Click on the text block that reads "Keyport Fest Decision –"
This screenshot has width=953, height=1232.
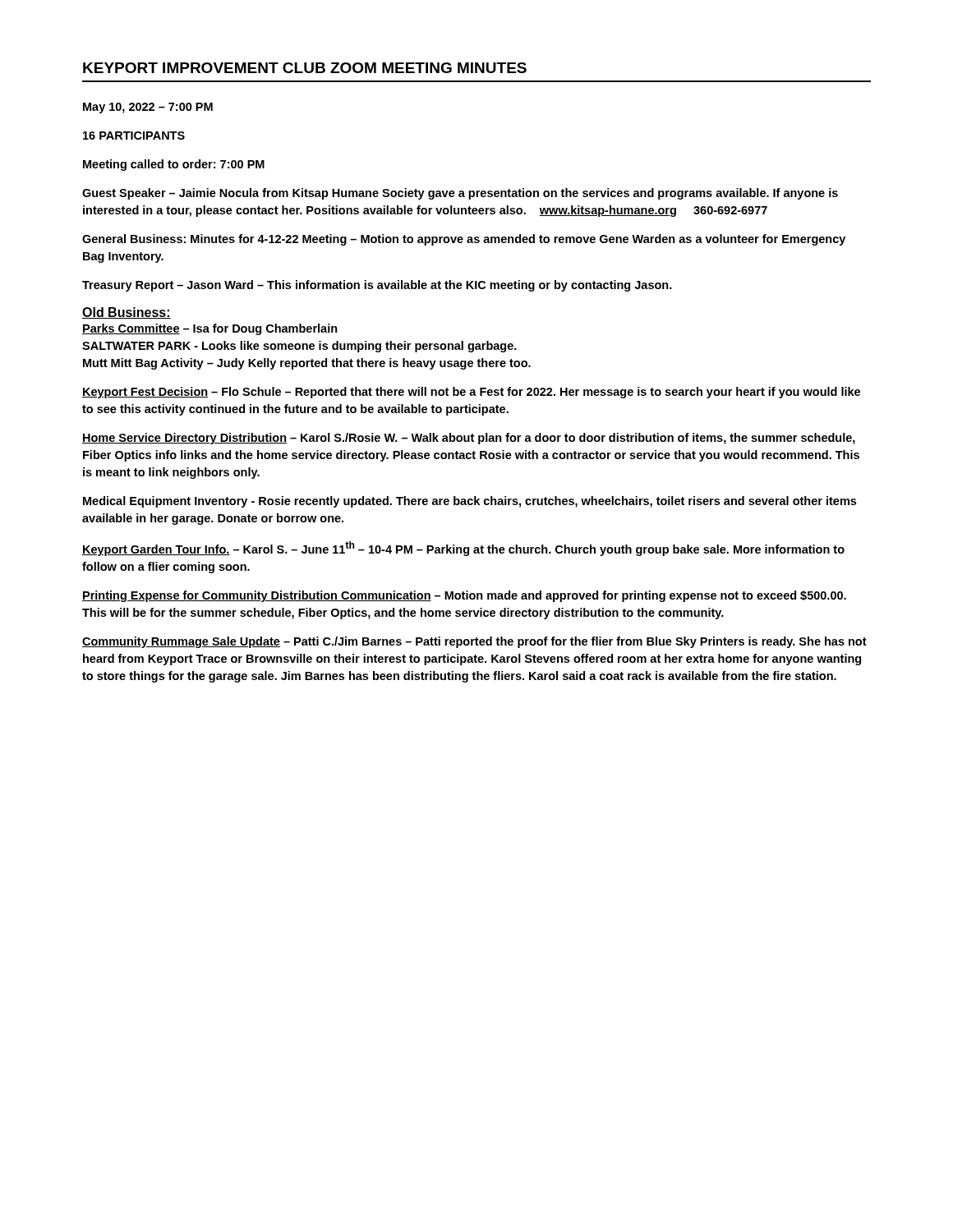(x=471, y=401)
